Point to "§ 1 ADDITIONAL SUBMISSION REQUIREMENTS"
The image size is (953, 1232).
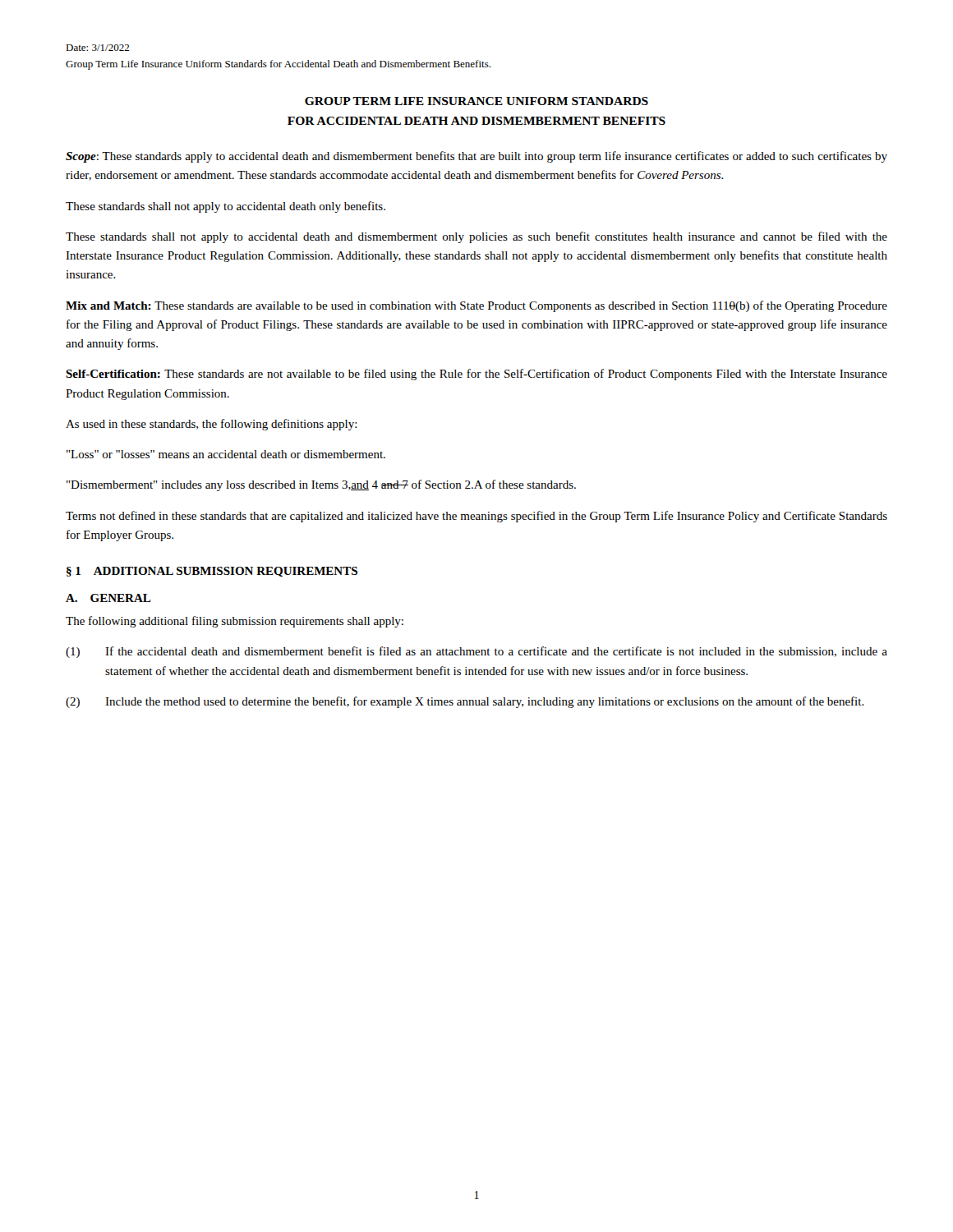(212, 571)
